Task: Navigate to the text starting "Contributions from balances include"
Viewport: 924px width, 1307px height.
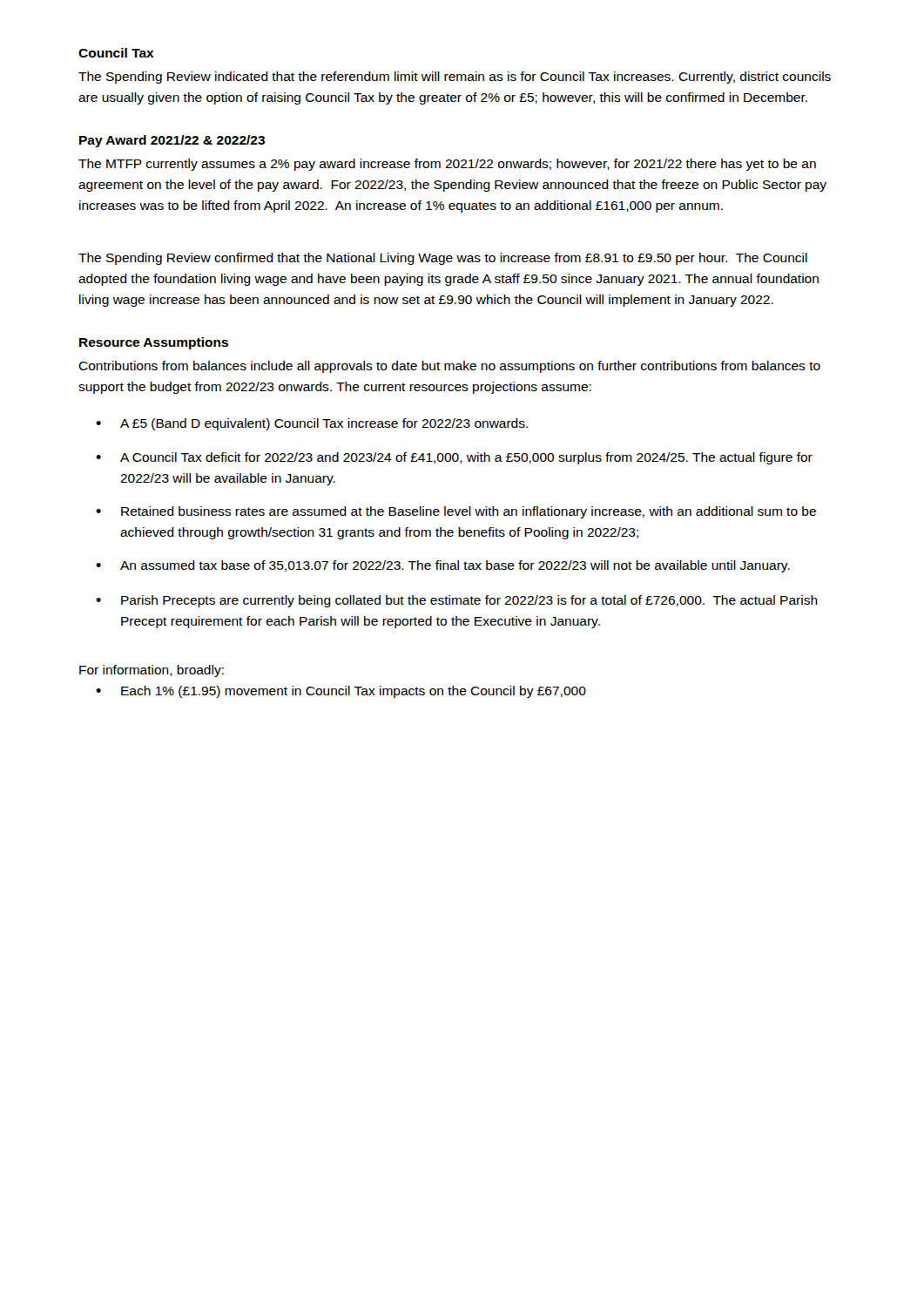Action: [x=462, y=377]
